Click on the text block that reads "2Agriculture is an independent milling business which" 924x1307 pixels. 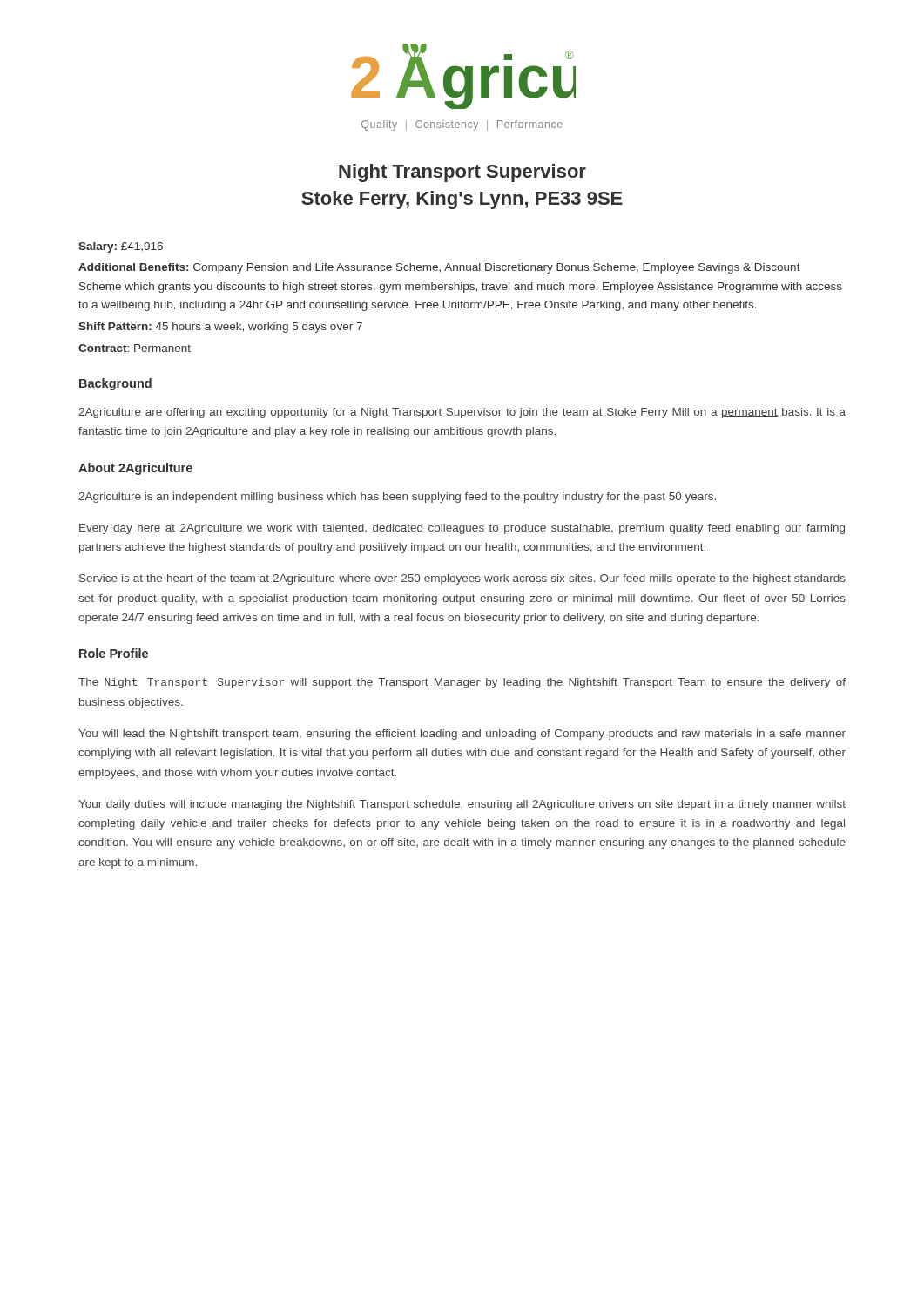tap(462, 557)
